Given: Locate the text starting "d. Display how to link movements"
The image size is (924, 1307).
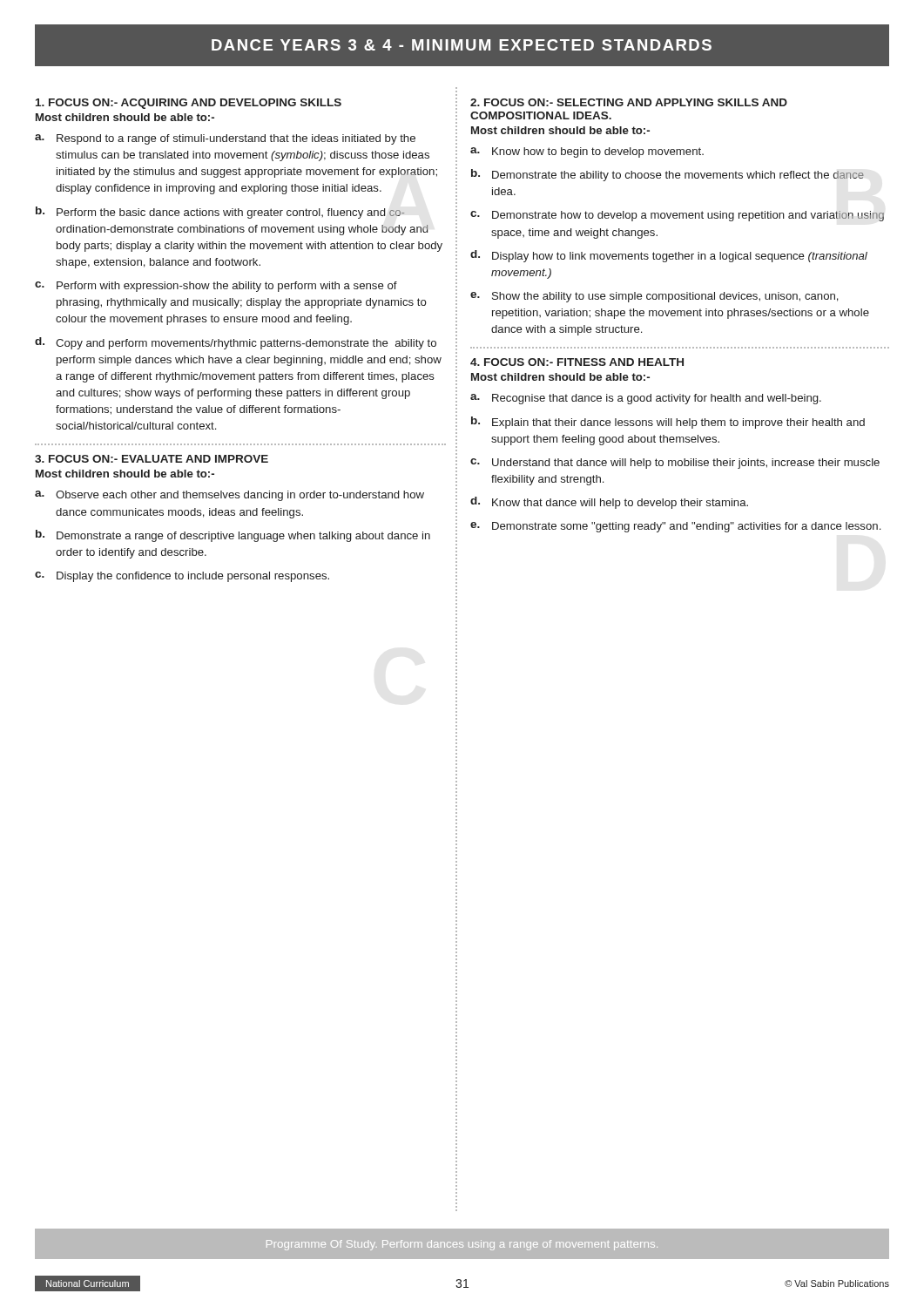Looking at the screenshot, I should pos(680,264).
